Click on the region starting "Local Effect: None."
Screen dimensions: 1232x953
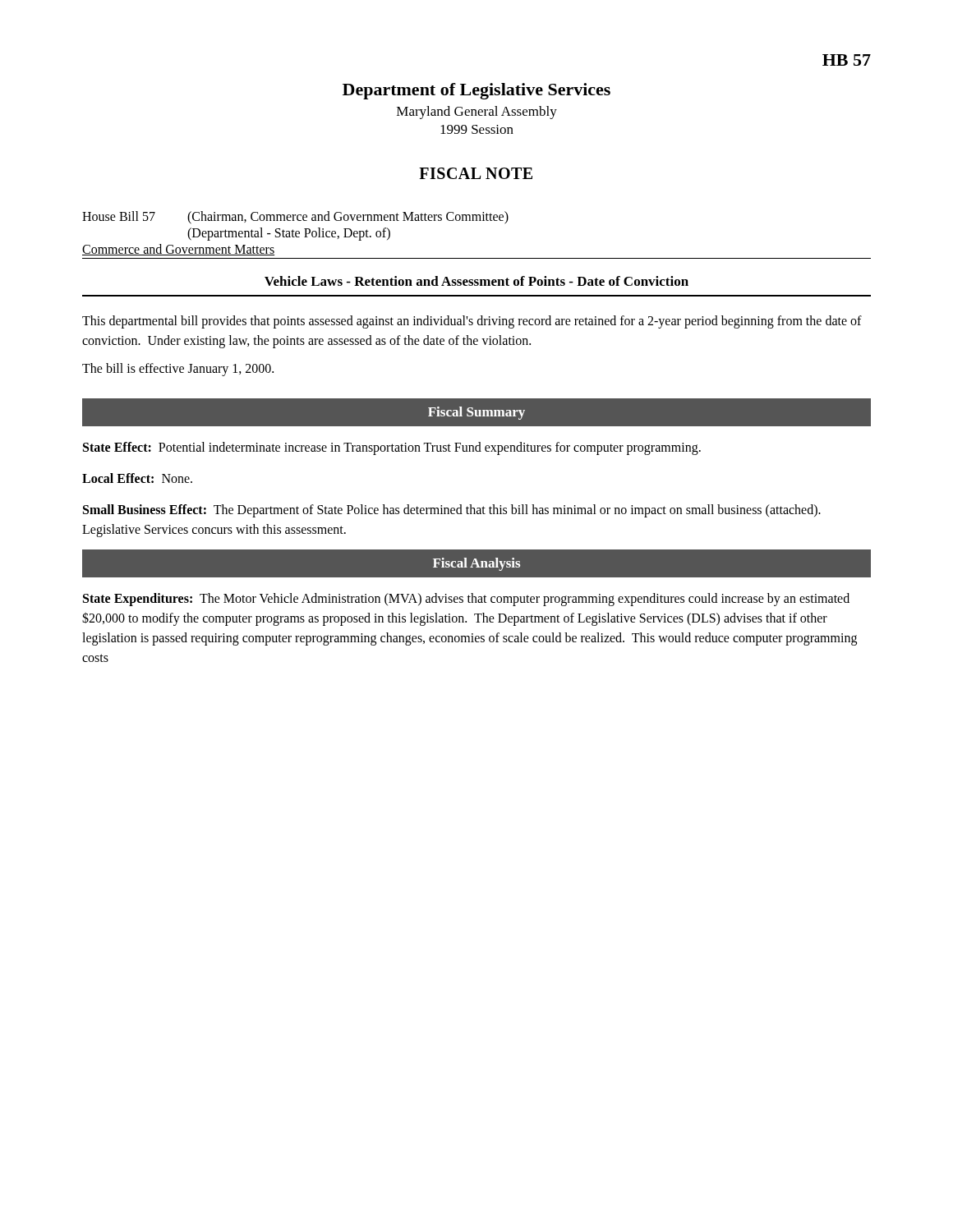click(x=137, y=478)
